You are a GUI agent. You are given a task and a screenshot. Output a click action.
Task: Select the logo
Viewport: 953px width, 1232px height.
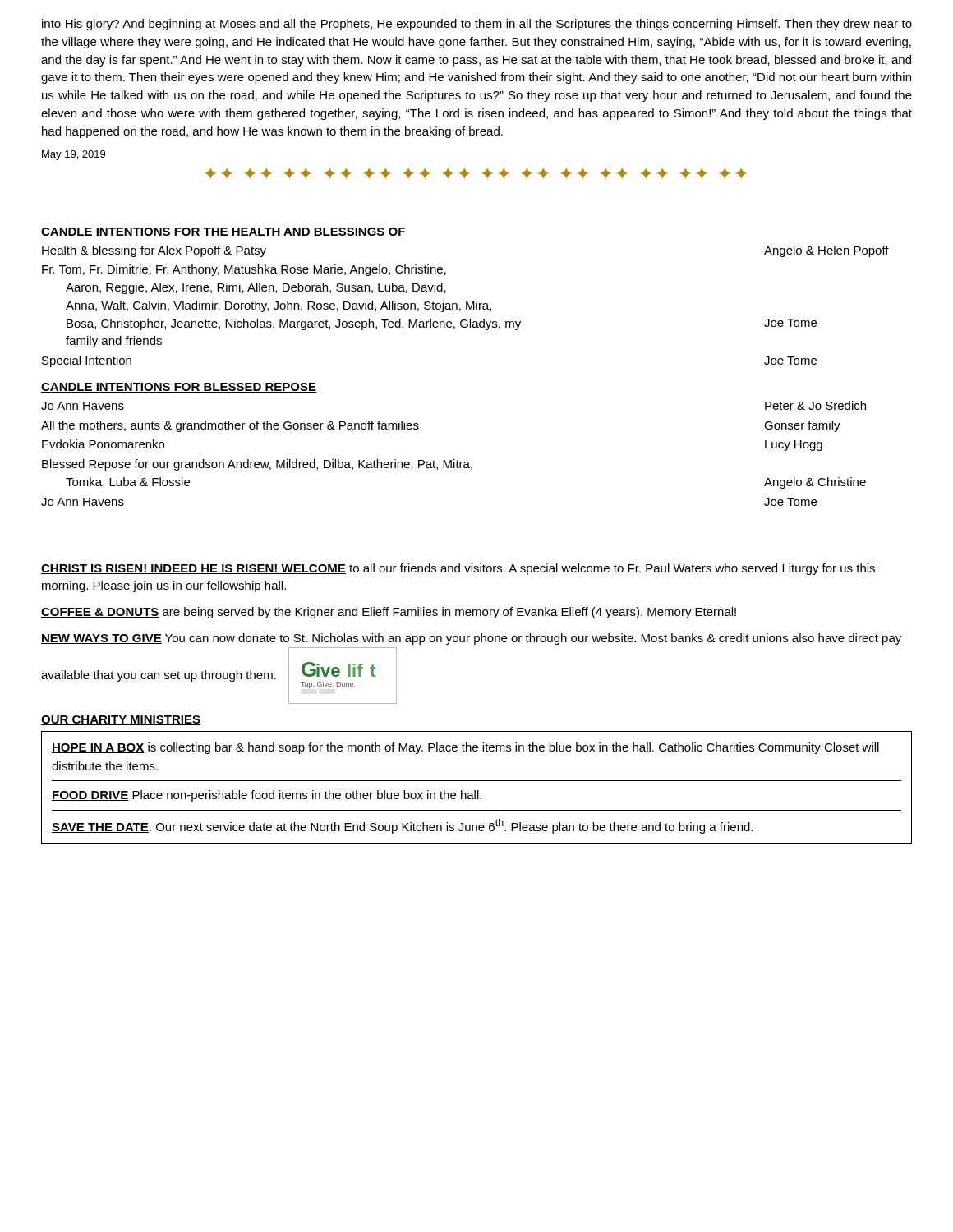coord(343,676)
